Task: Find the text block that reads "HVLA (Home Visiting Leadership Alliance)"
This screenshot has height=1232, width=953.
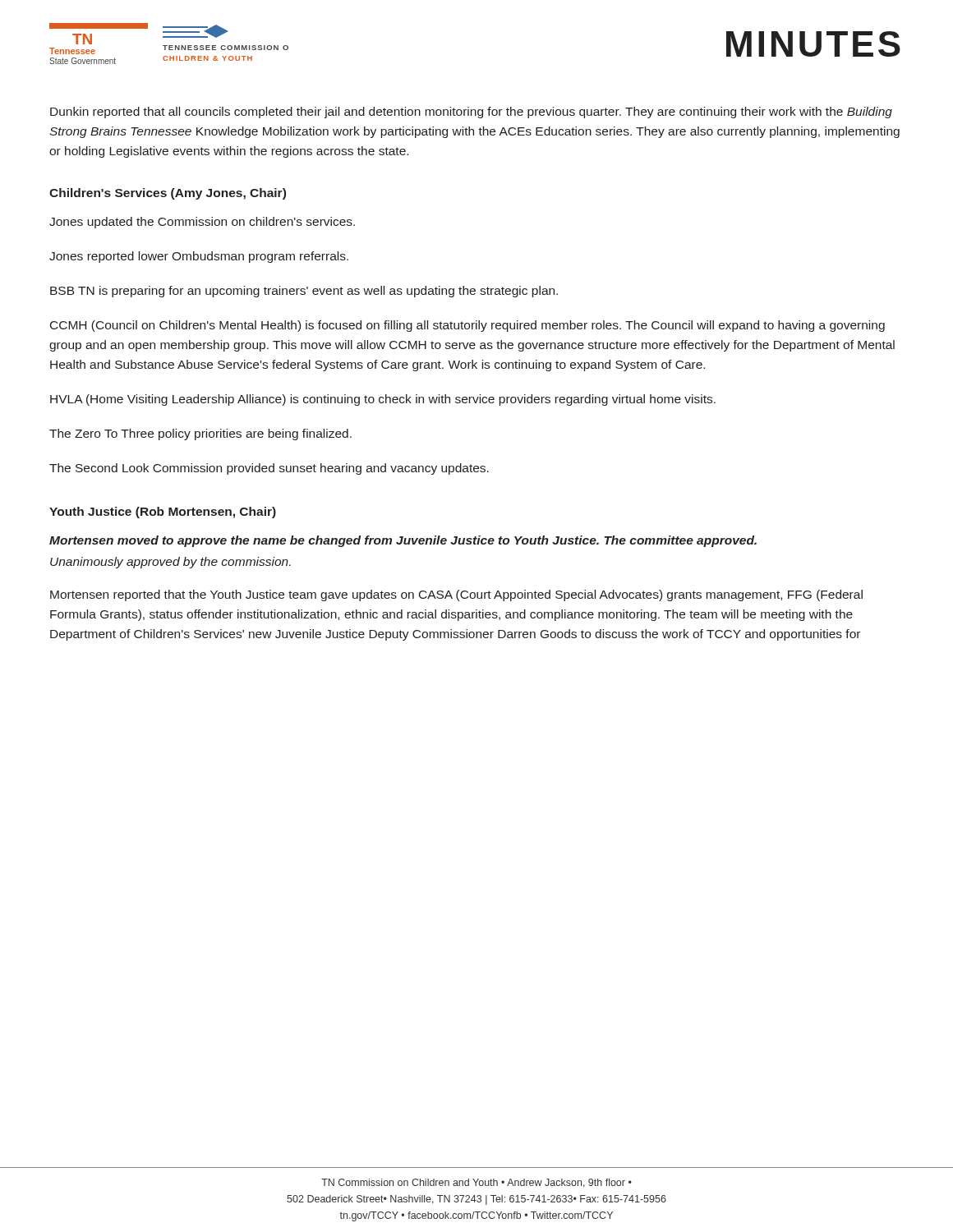Action: click(x=383, y=399)
